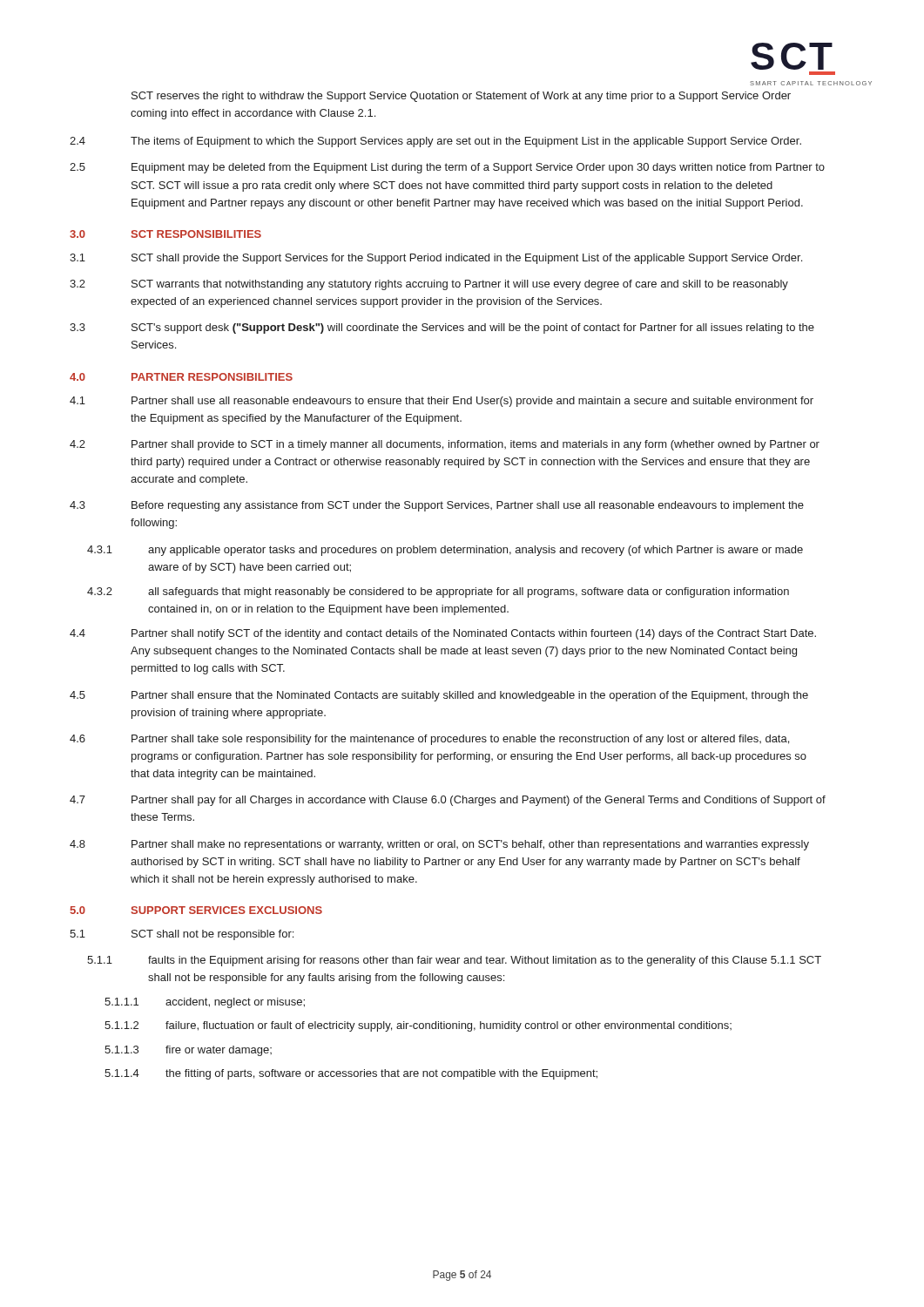Click on the region starting "4.3.2 all safeguards that"
This screenshot has width=924, height=1307.
(x=449, y=600)
